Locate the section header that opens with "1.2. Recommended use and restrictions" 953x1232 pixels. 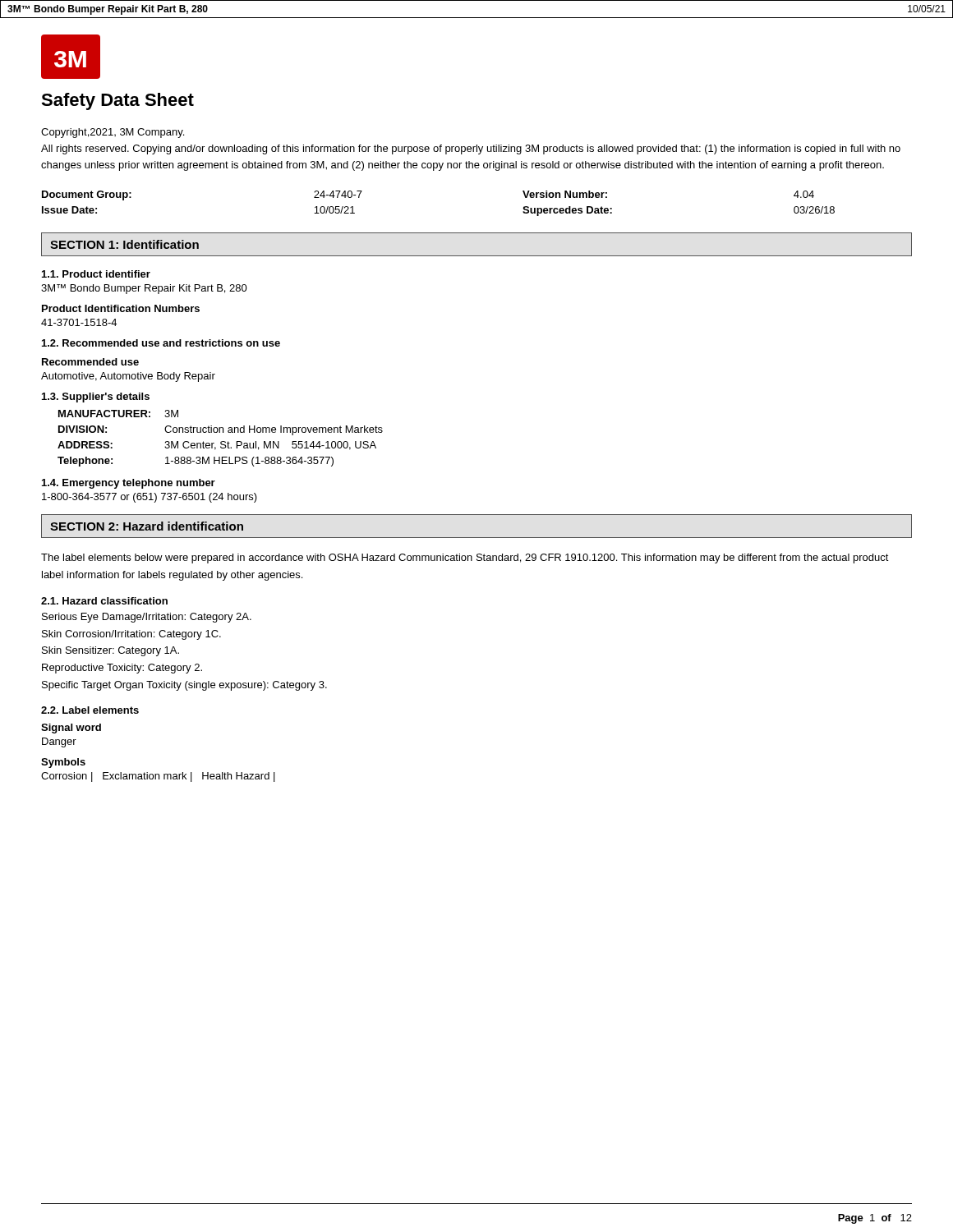coord(161,343)
